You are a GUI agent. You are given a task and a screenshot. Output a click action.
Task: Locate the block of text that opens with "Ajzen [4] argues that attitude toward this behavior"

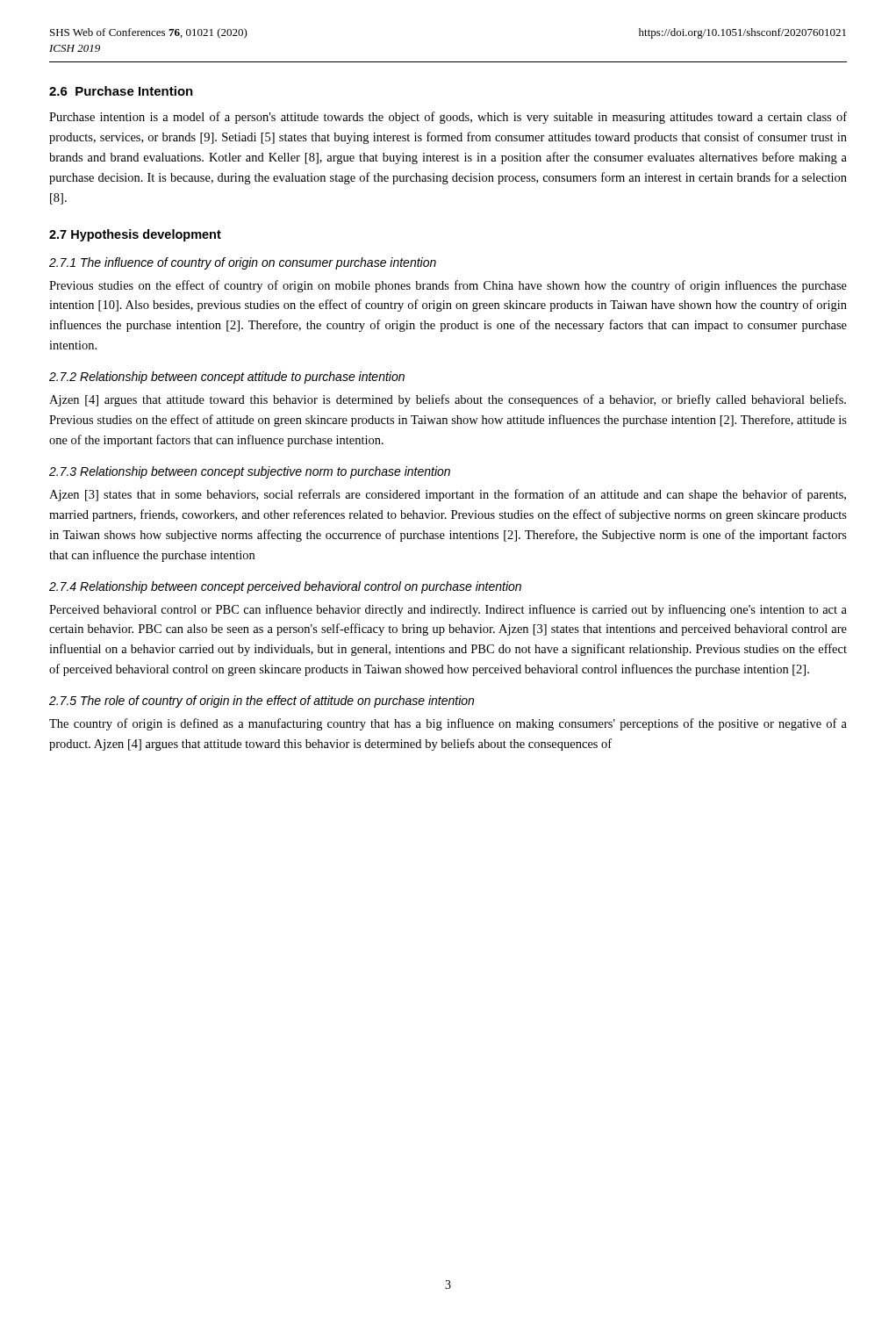[x=448, y=420]
